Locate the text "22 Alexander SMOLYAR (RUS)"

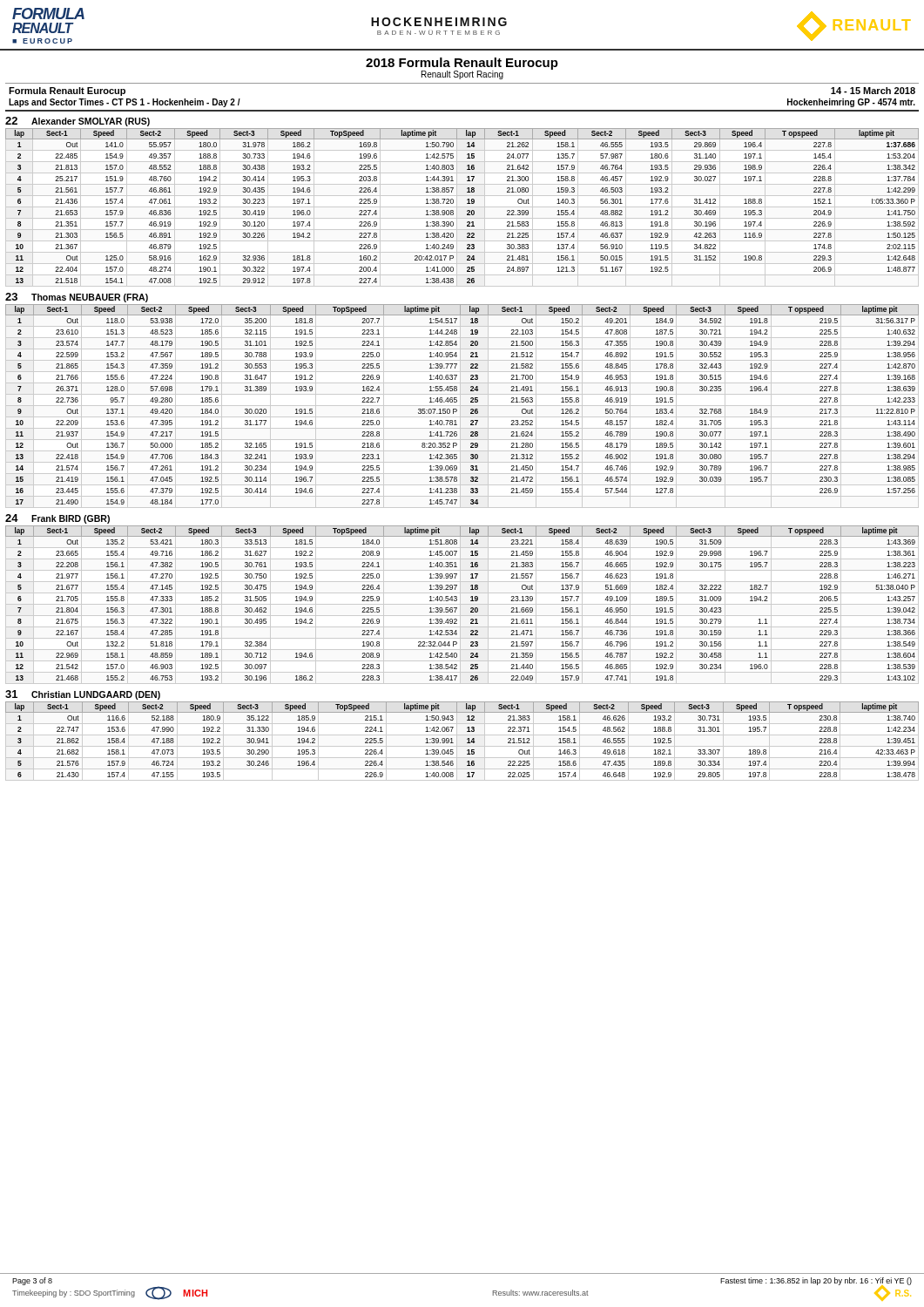pos(78,121)
